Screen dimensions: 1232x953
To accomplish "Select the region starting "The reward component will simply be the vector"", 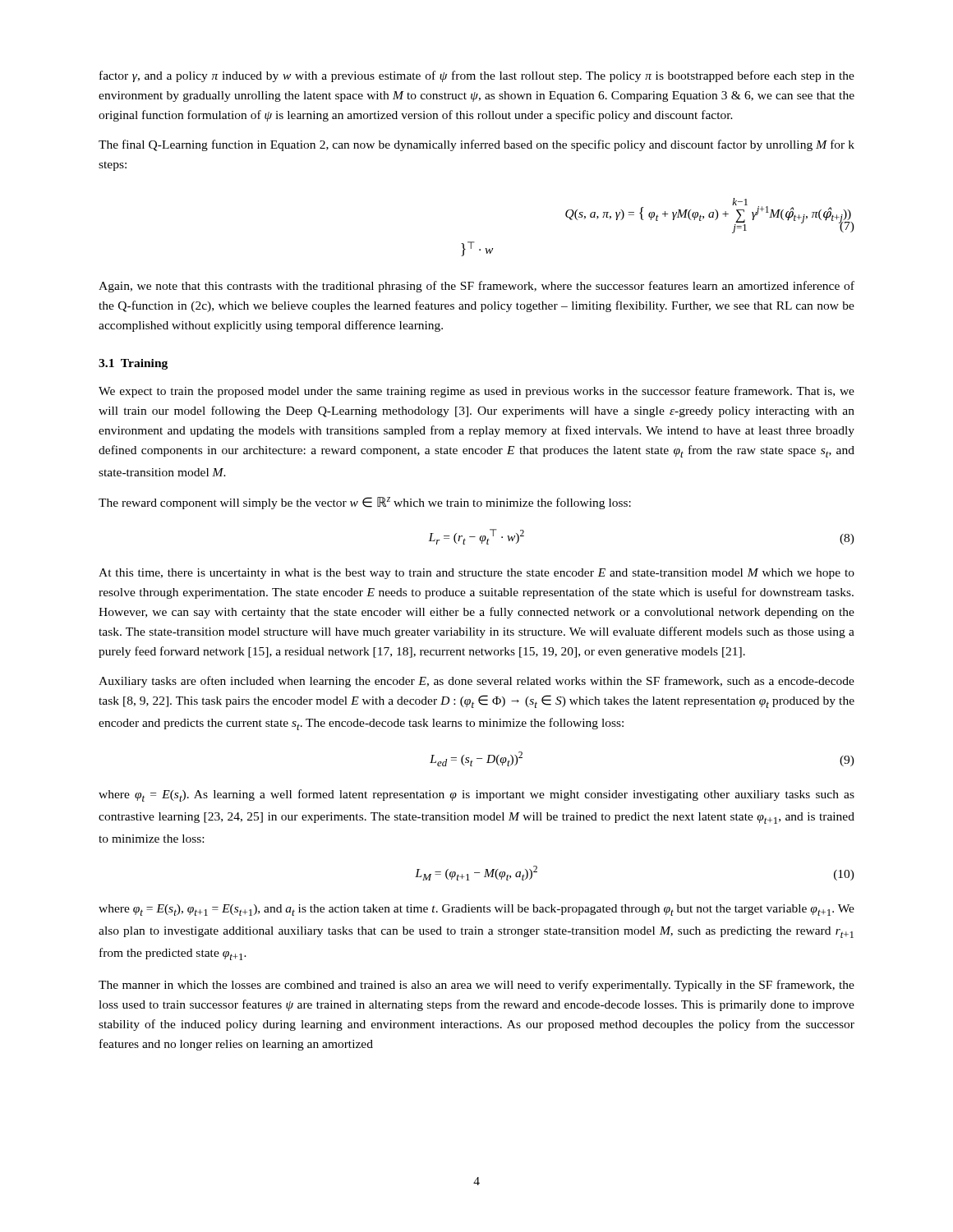I will [x=476, y=502].
